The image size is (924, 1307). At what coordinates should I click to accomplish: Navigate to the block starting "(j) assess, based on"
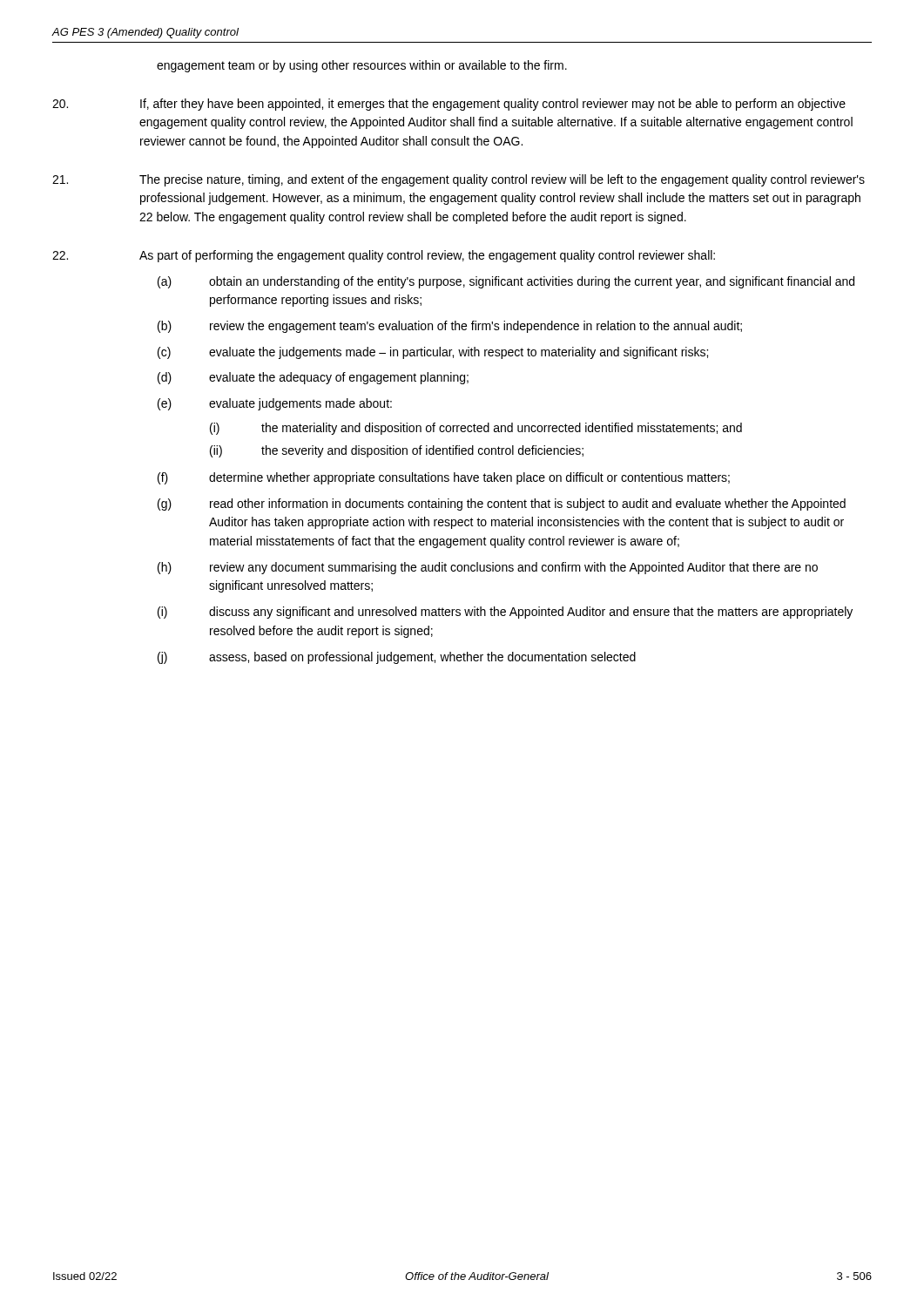pyautogui.click(x=514, y=657)
